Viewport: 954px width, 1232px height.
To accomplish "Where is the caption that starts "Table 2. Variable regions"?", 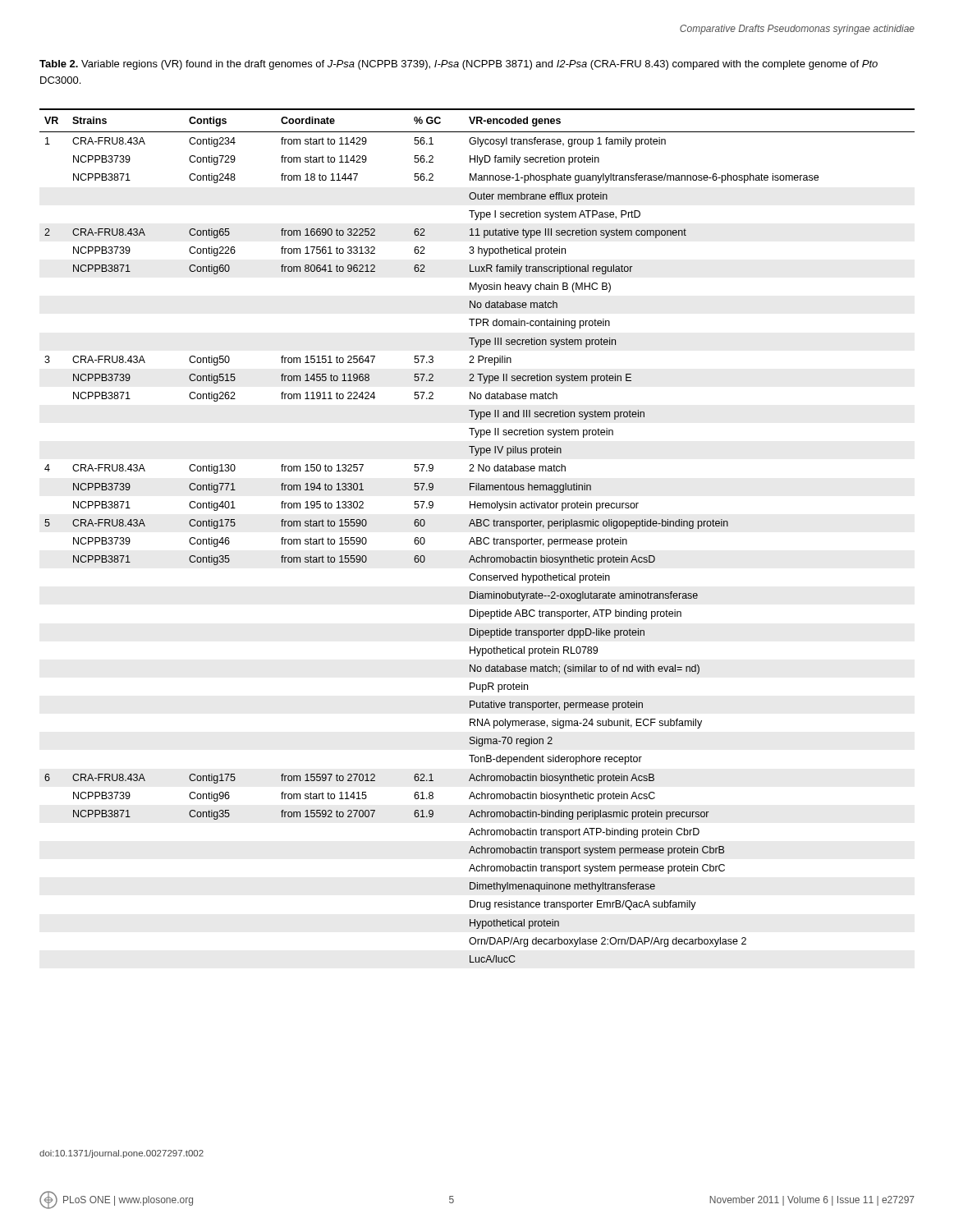I will 459,72.
